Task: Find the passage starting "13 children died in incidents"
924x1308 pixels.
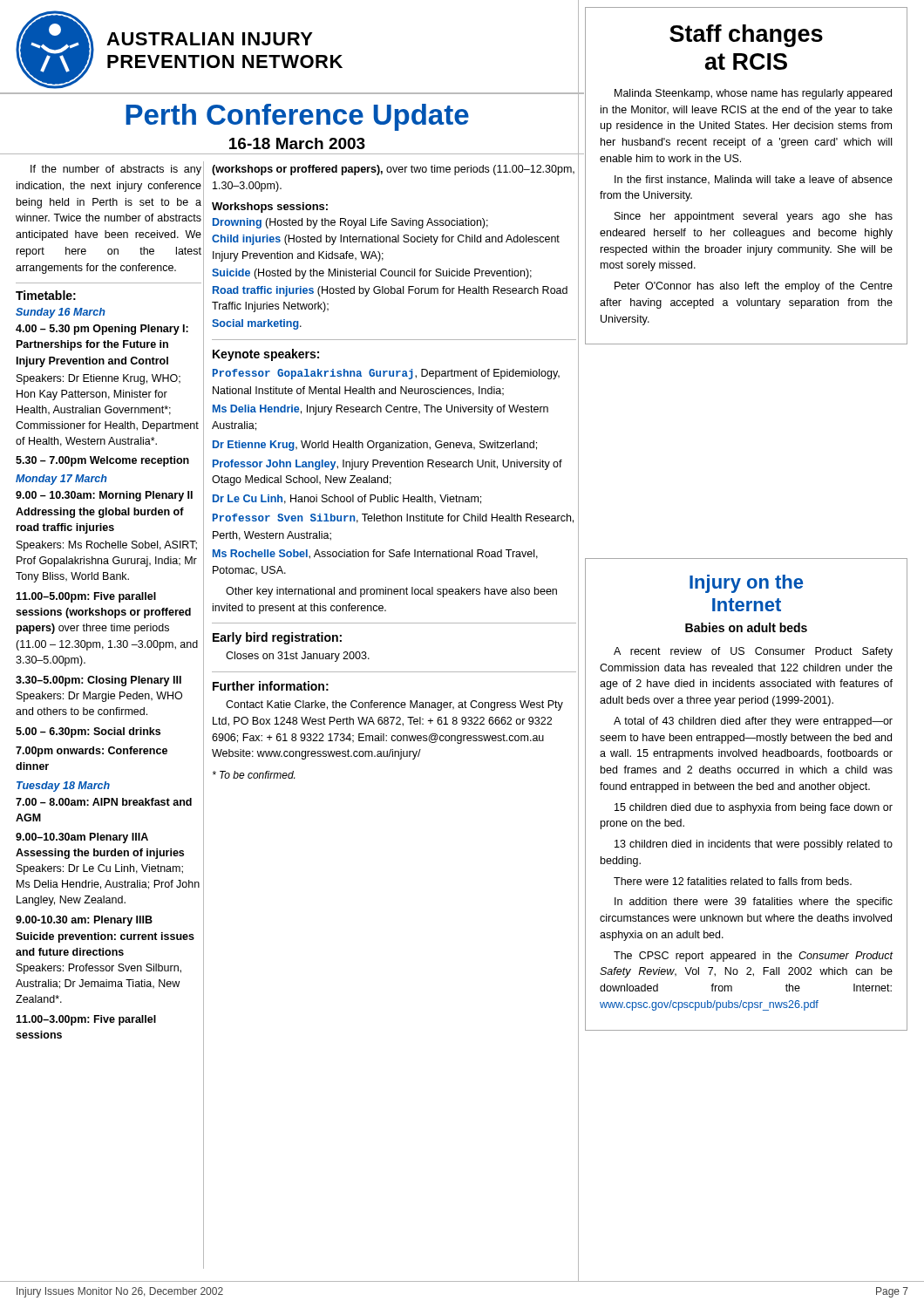Action: tap(746, 852)
